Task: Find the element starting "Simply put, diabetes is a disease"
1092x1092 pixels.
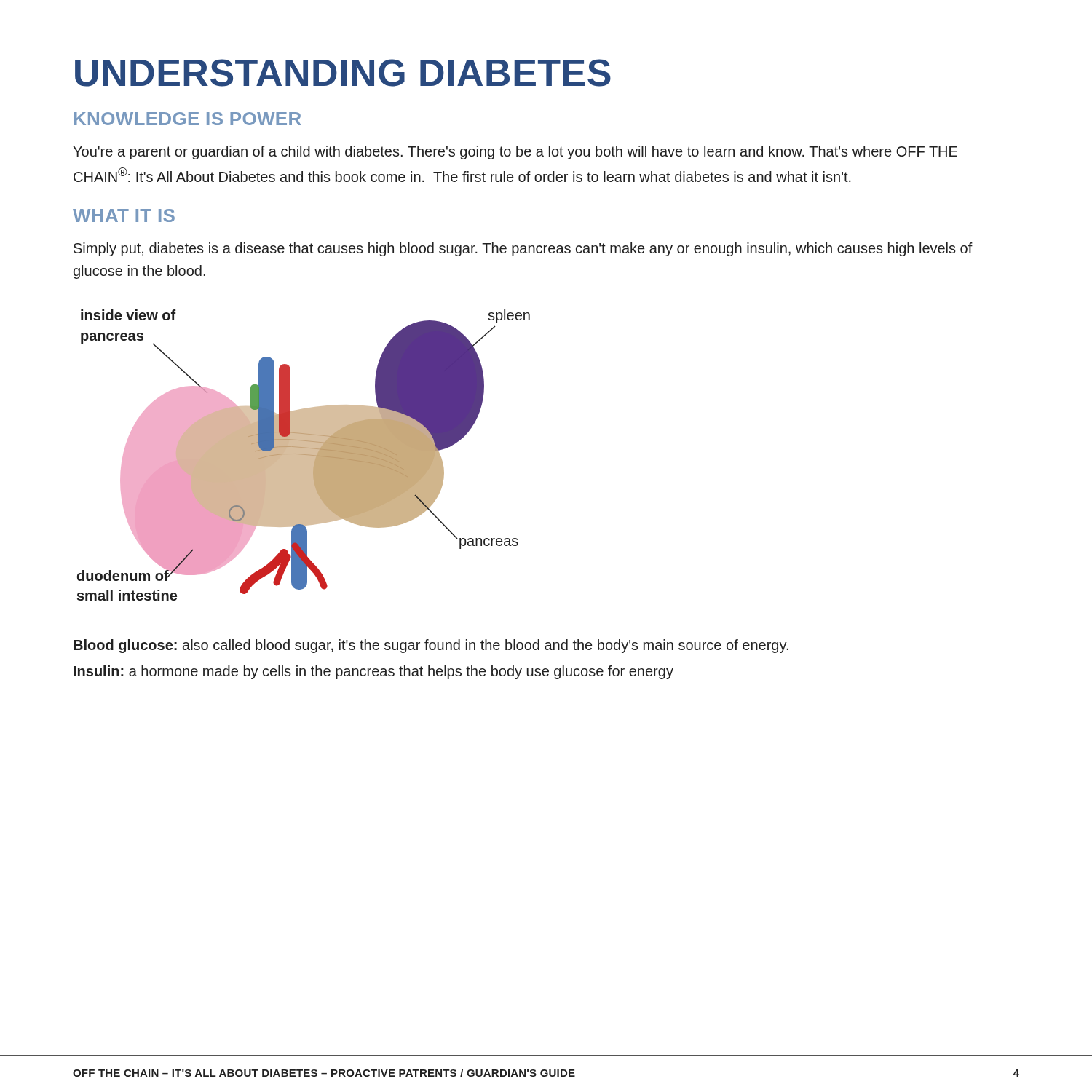Action: click(x=546, y=260)
